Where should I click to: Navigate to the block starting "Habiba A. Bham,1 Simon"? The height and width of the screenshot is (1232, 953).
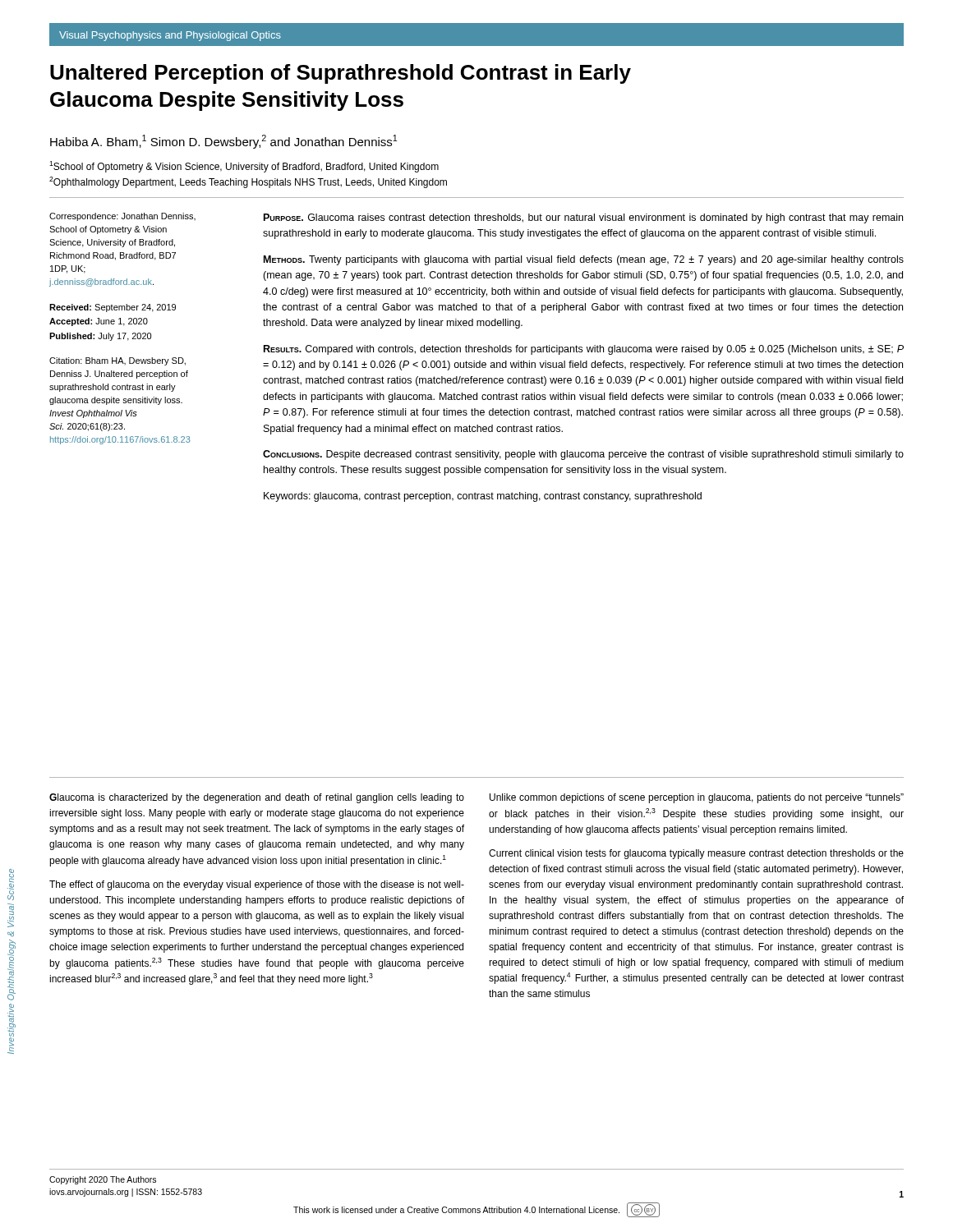pyautogui.click(x=223, y=141)
